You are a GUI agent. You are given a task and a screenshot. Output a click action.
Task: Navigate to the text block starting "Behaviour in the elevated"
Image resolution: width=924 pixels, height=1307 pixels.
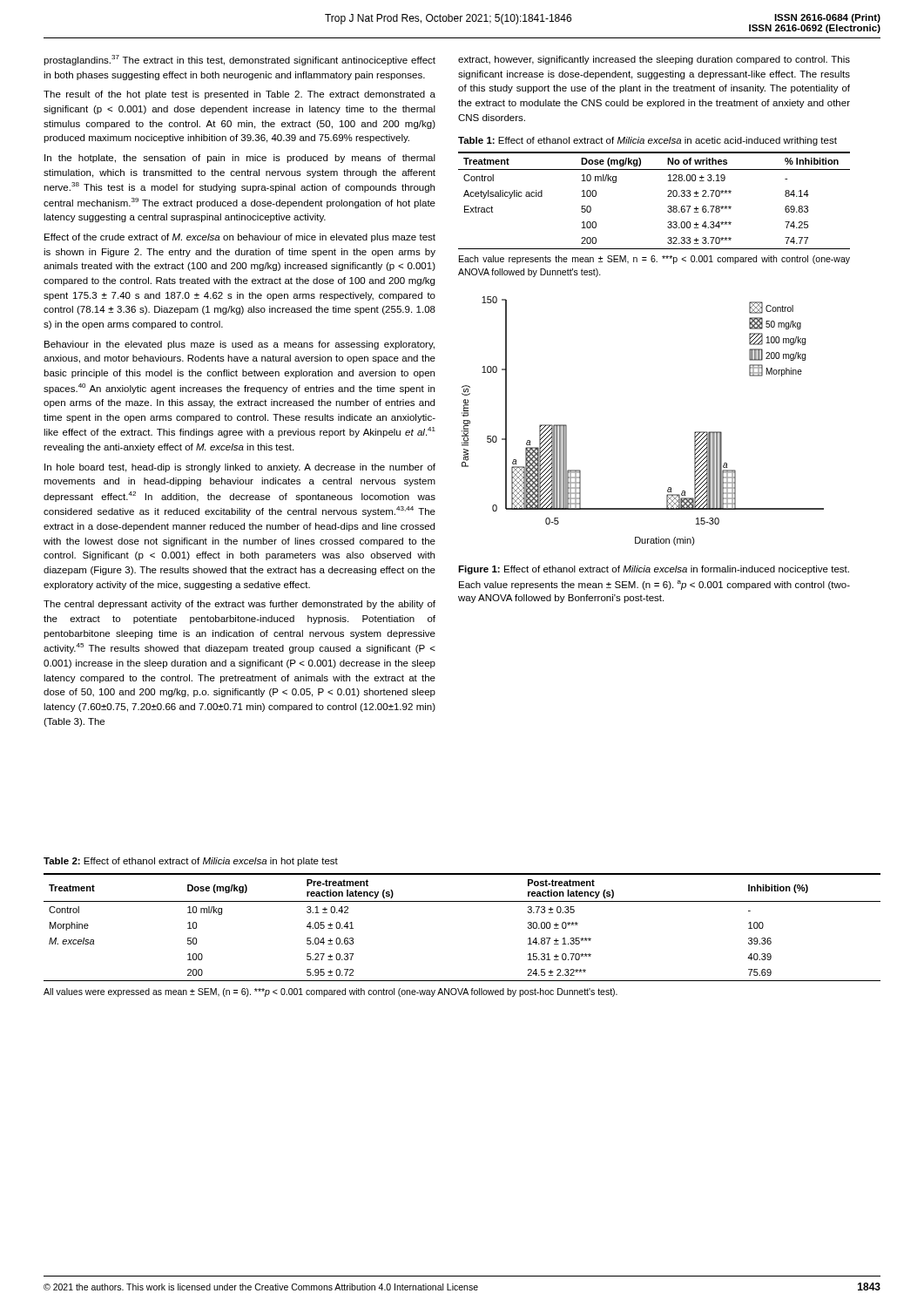point(240,396)
